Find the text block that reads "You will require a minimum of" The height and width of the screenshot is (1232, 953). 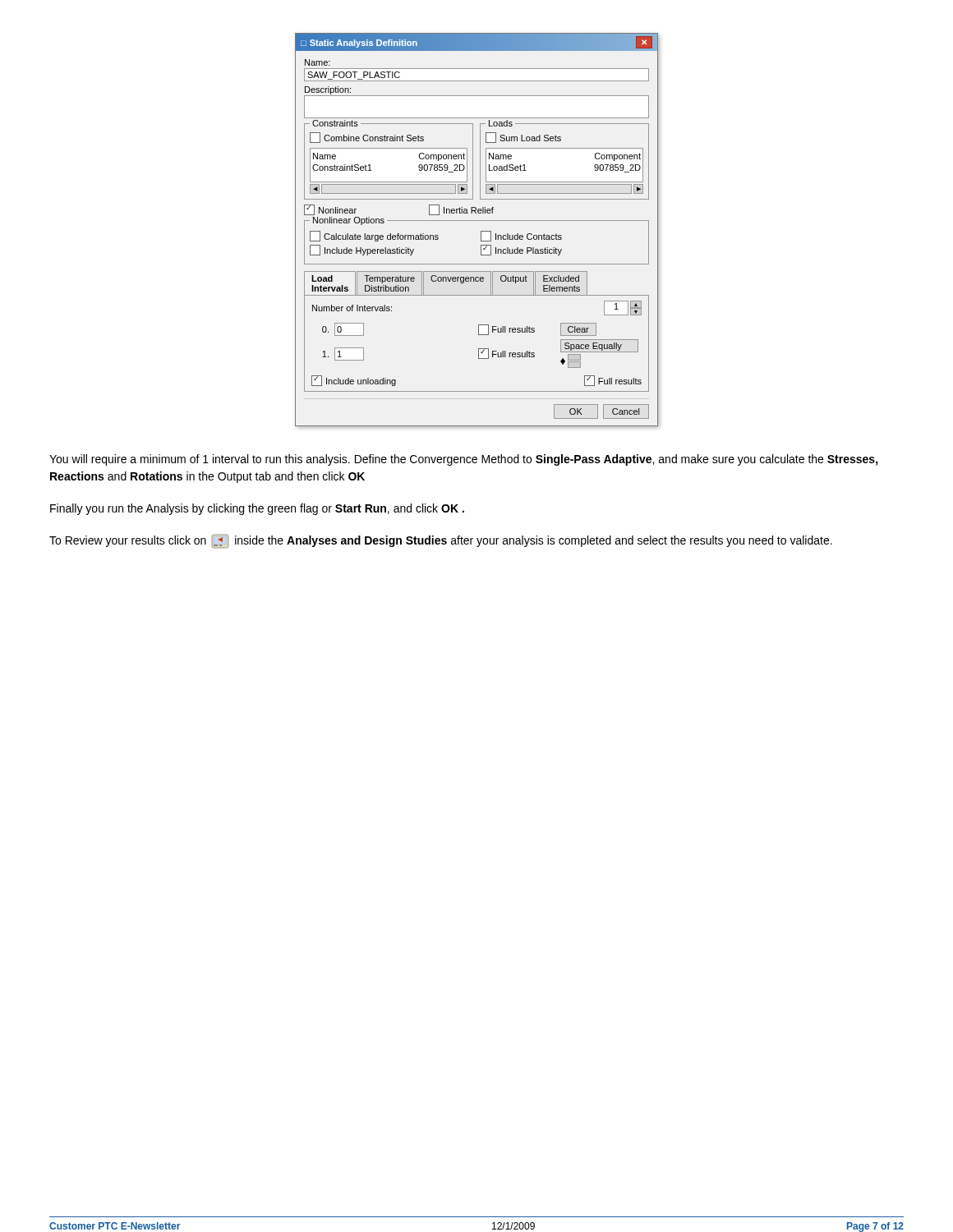464,468
